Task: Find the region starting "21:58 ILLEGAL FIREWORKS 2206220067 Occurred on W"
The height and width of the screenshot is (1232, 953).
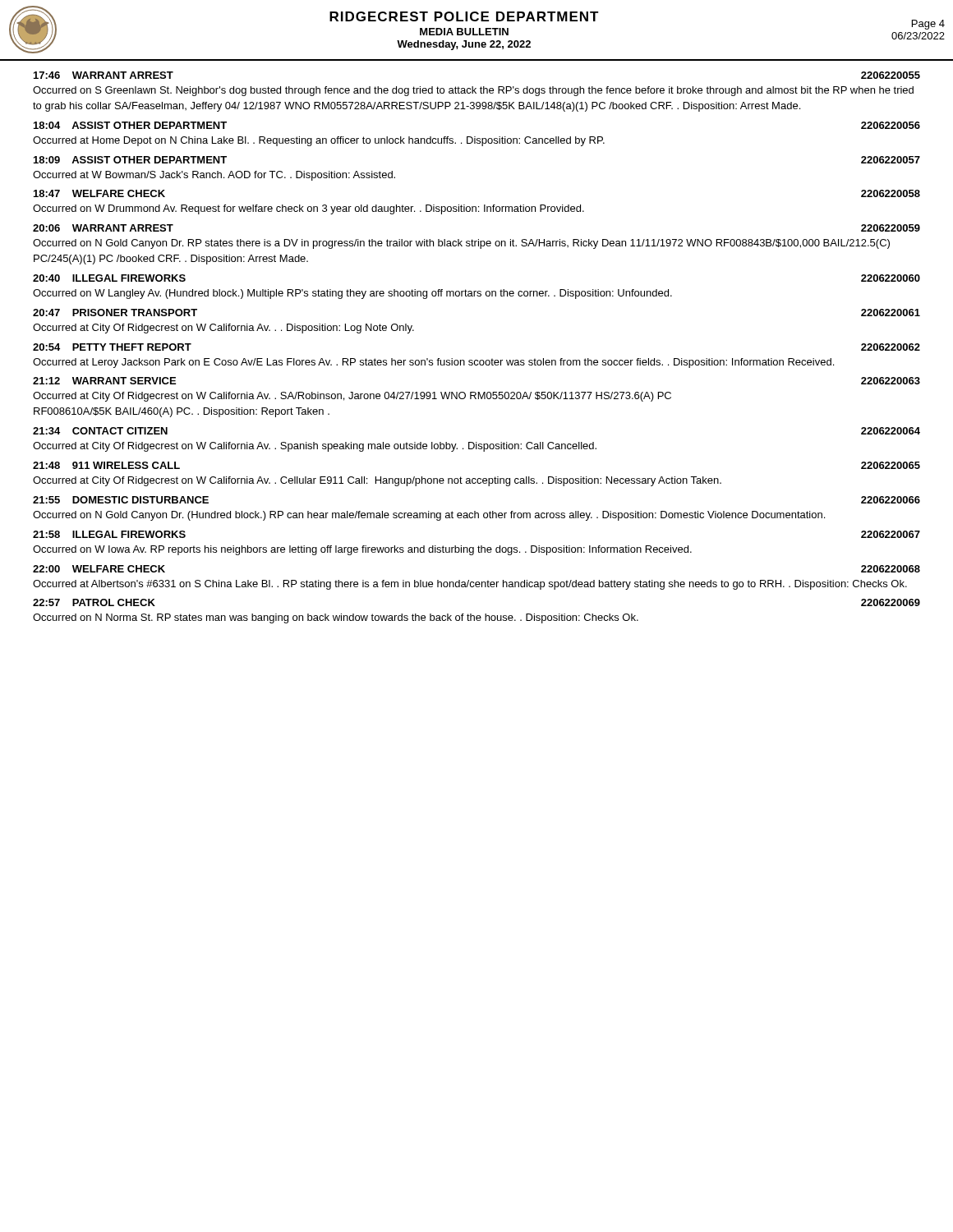Action: point(476,543)
